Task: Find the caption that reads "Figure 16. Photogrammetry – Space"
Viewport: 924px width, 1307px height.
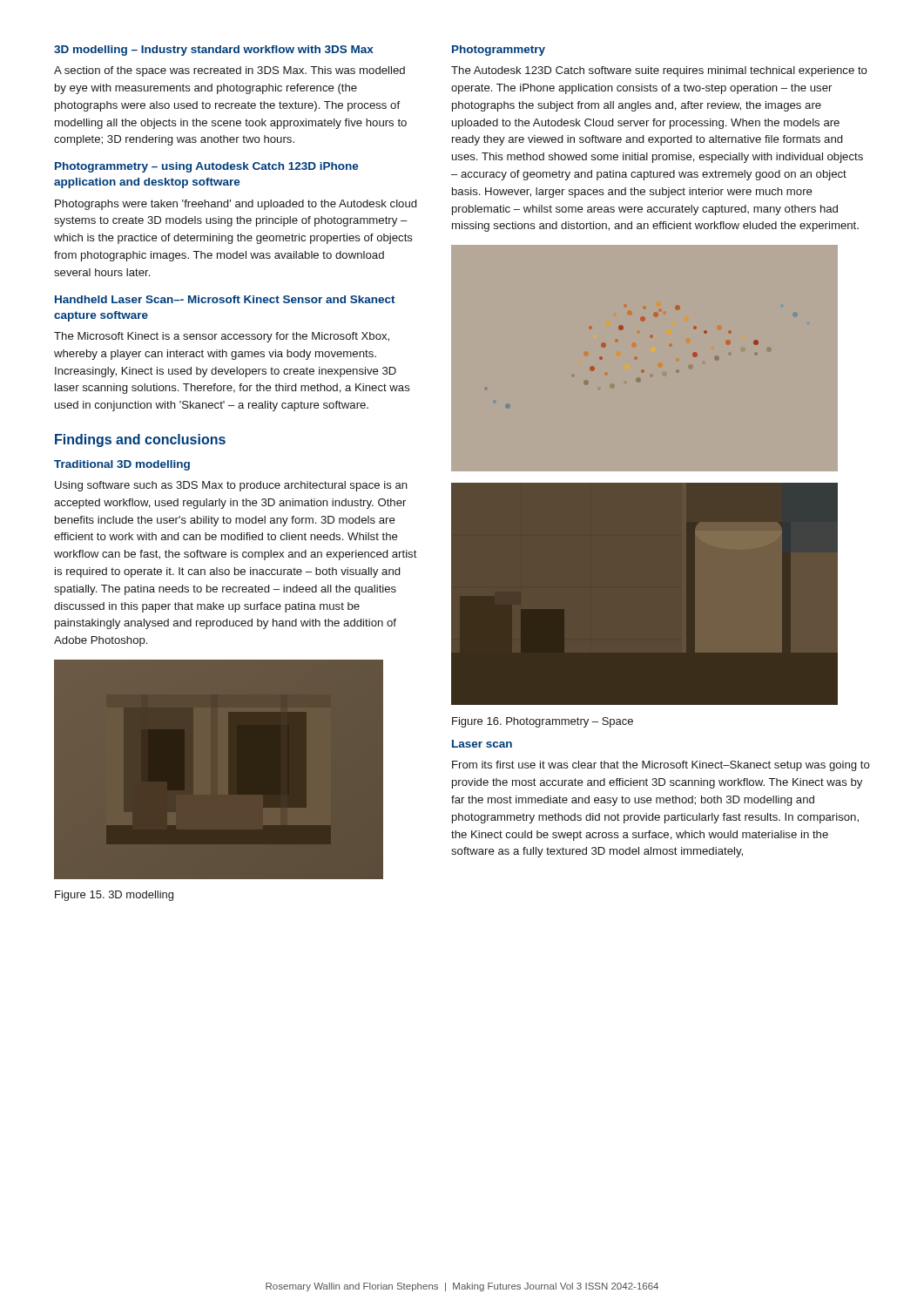Action: point(542,721)
